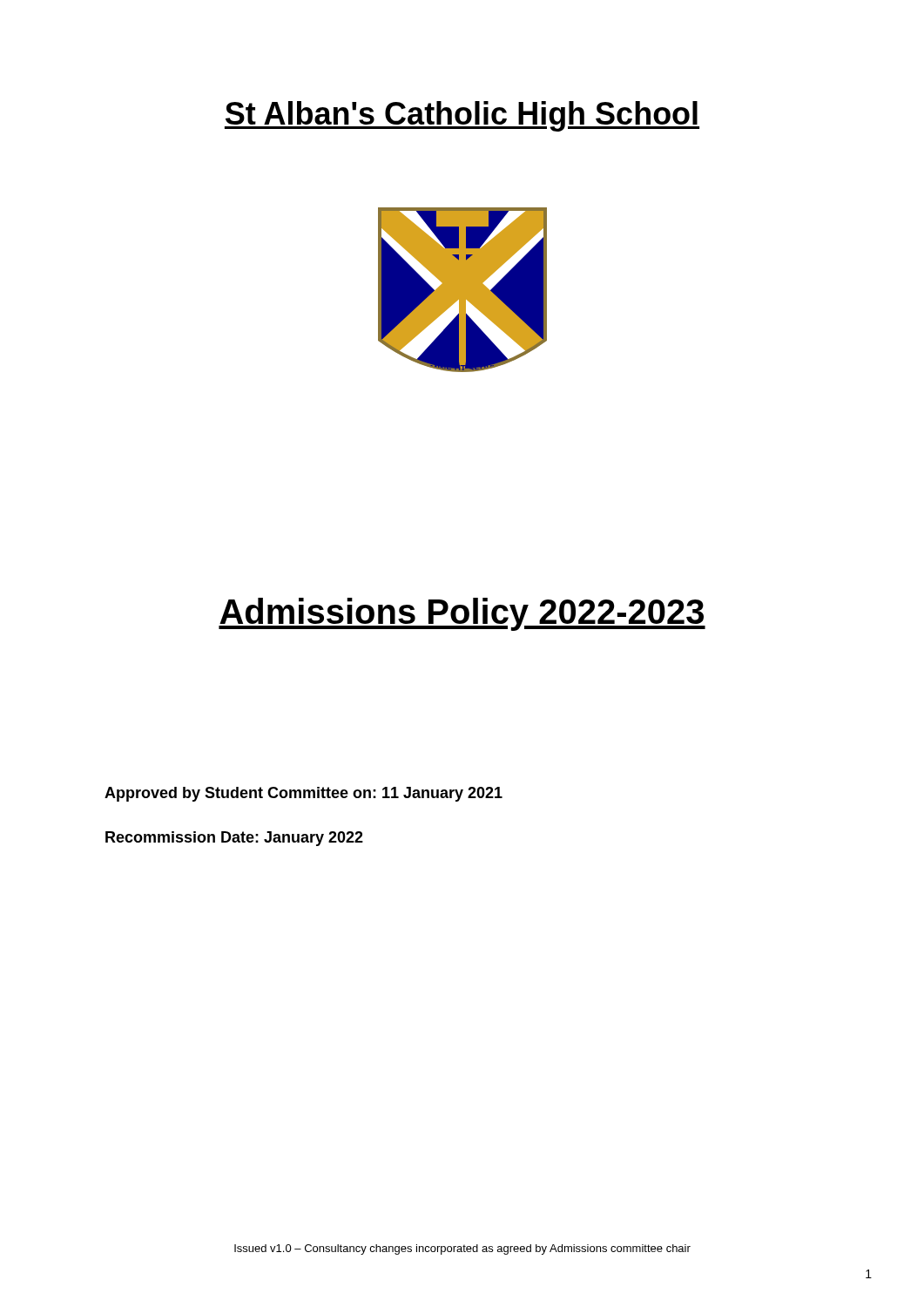Find the text block containing "Approved by Student"
The width and height of the screenshot is (924, 1307).
(304, 794)
